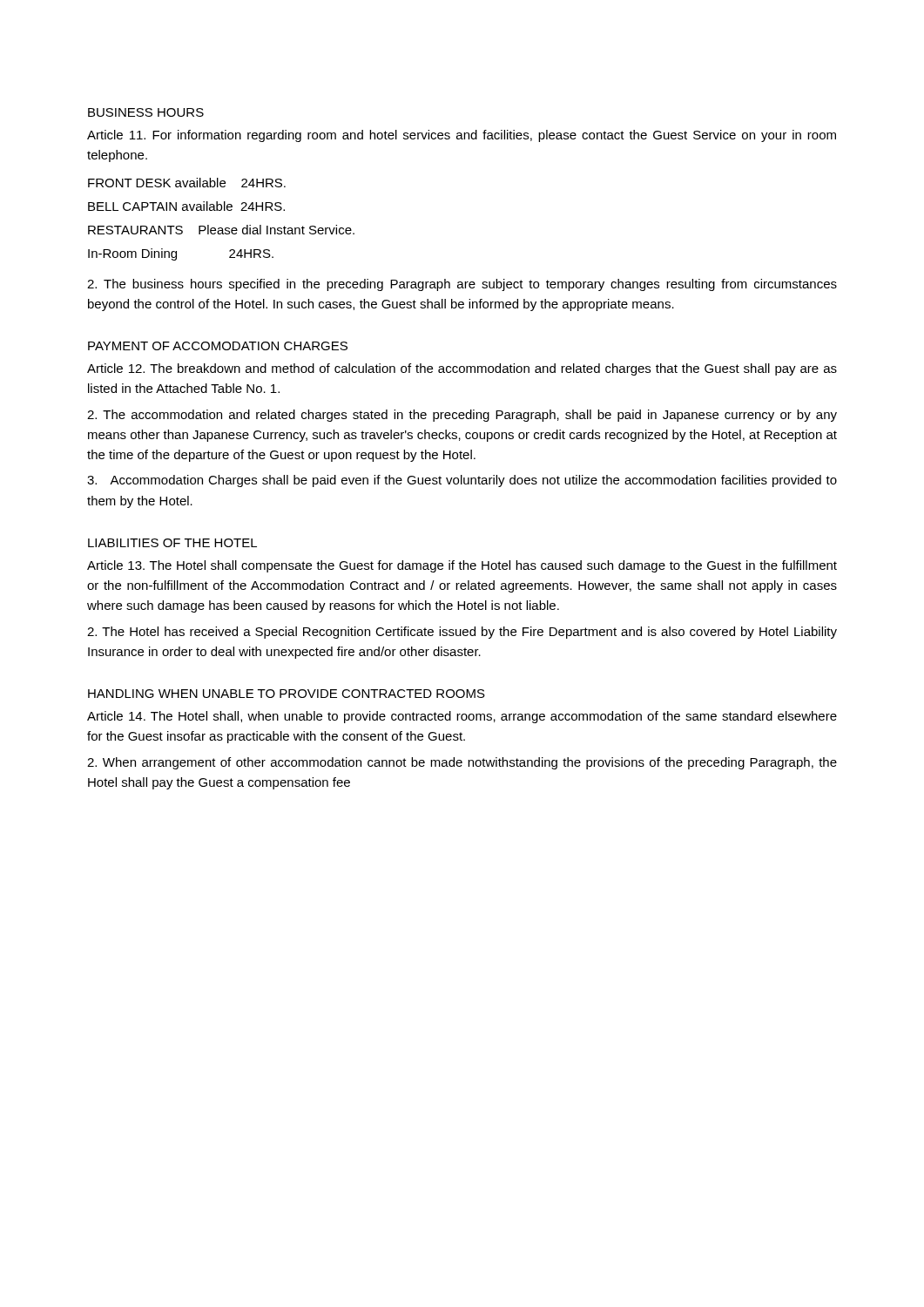This screenshot has width=924, height=1307.
Task: Click the passage that begins "Accommodation Charges shall be paid even if"
Action: (x=462, y=490)
